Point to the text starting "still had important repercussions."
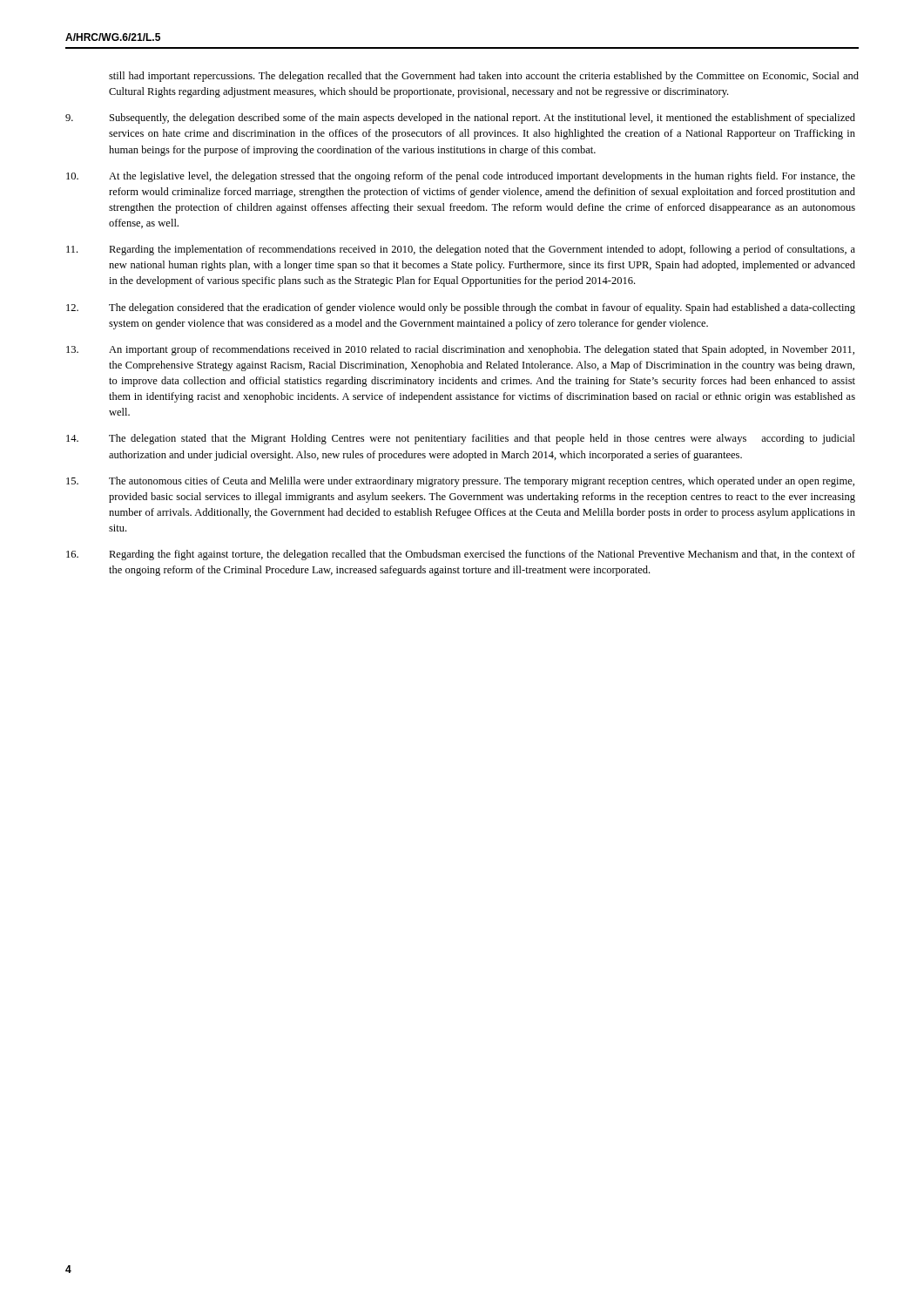The image size is (924, 1307). pyautogui.click(x=484, y=84)
